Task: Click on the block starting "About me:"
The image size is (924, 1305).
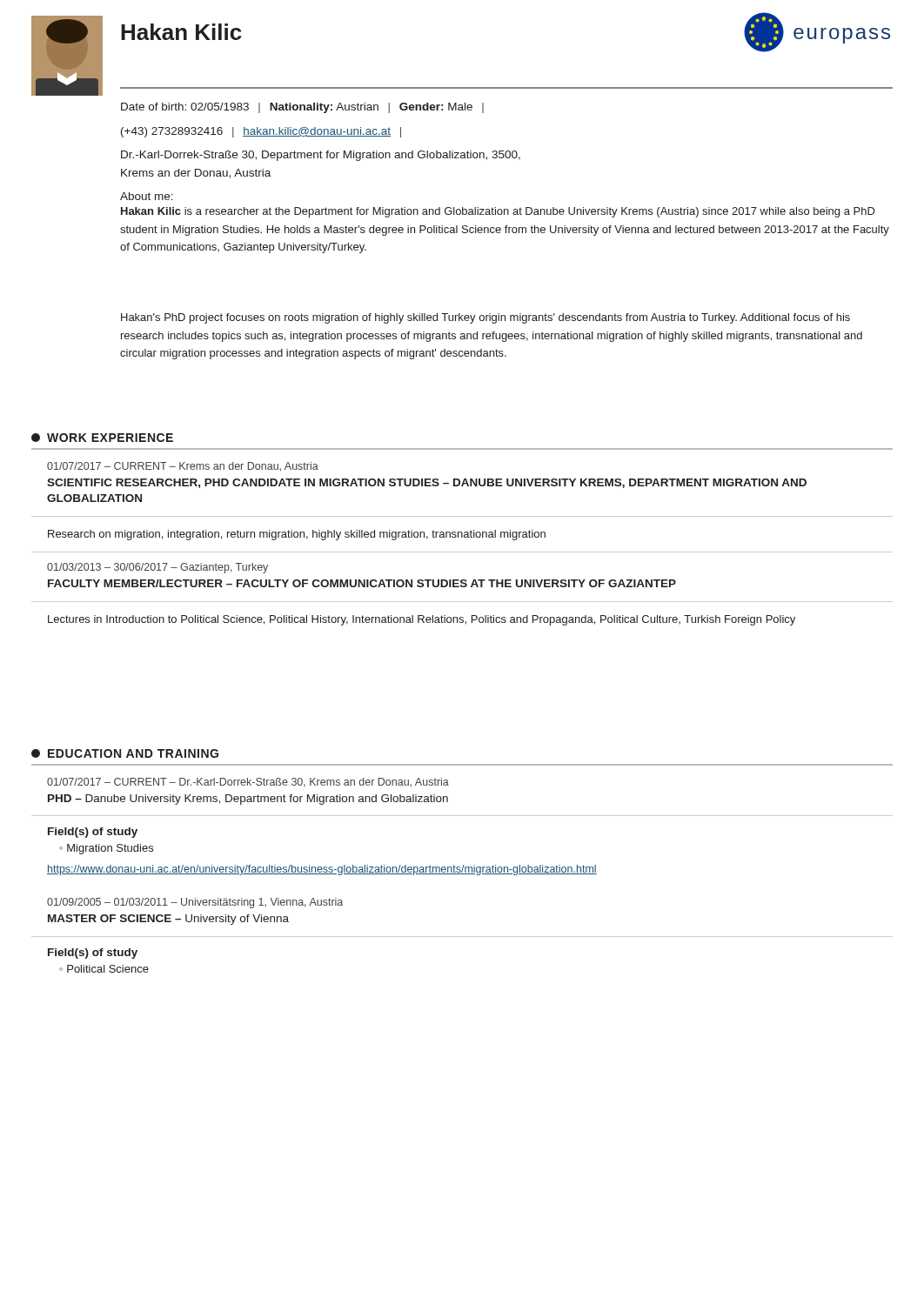Action: (147, 196)
